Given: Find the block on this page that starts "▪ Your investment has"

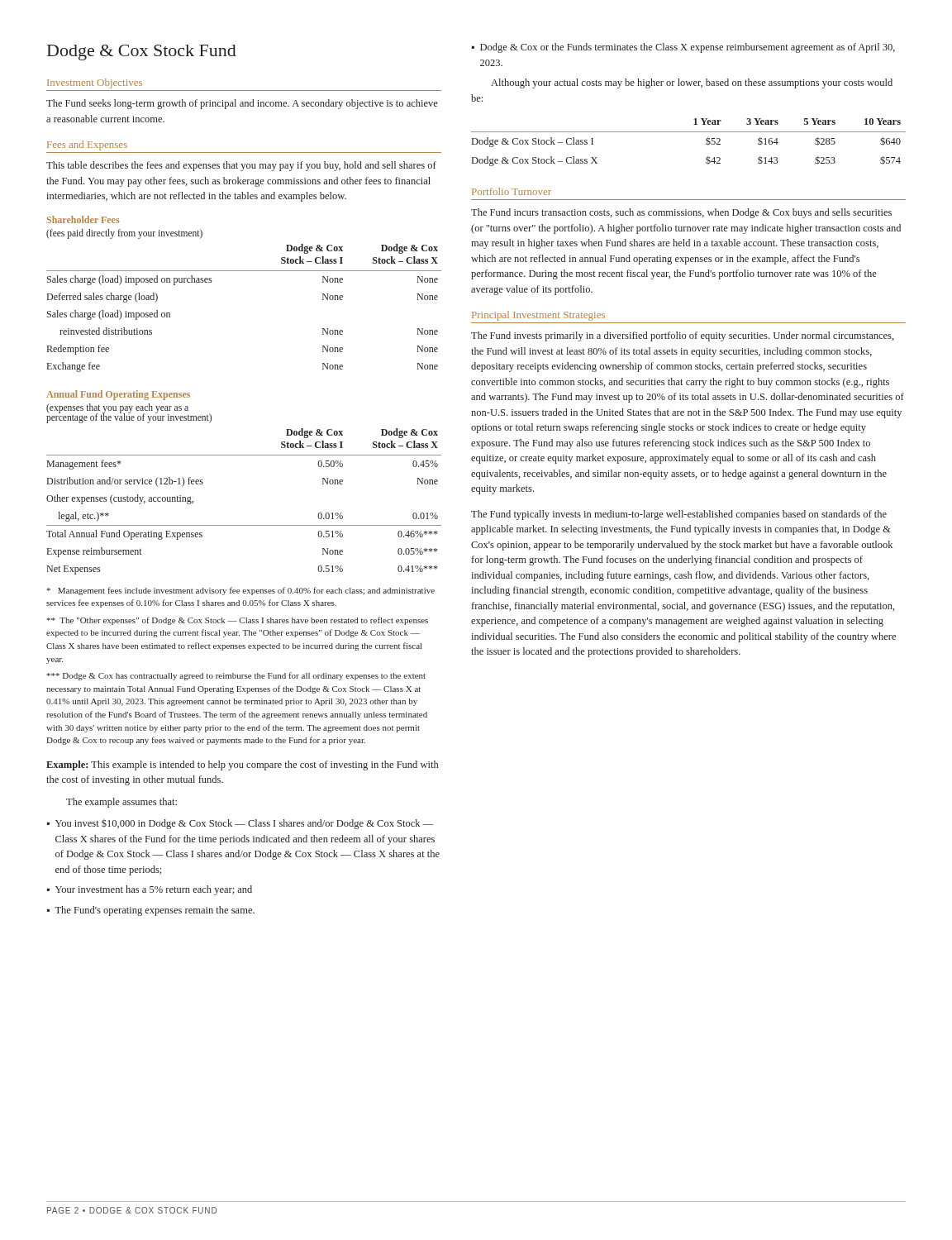Looking at the screenshot, I should click(x=149, y=890).
